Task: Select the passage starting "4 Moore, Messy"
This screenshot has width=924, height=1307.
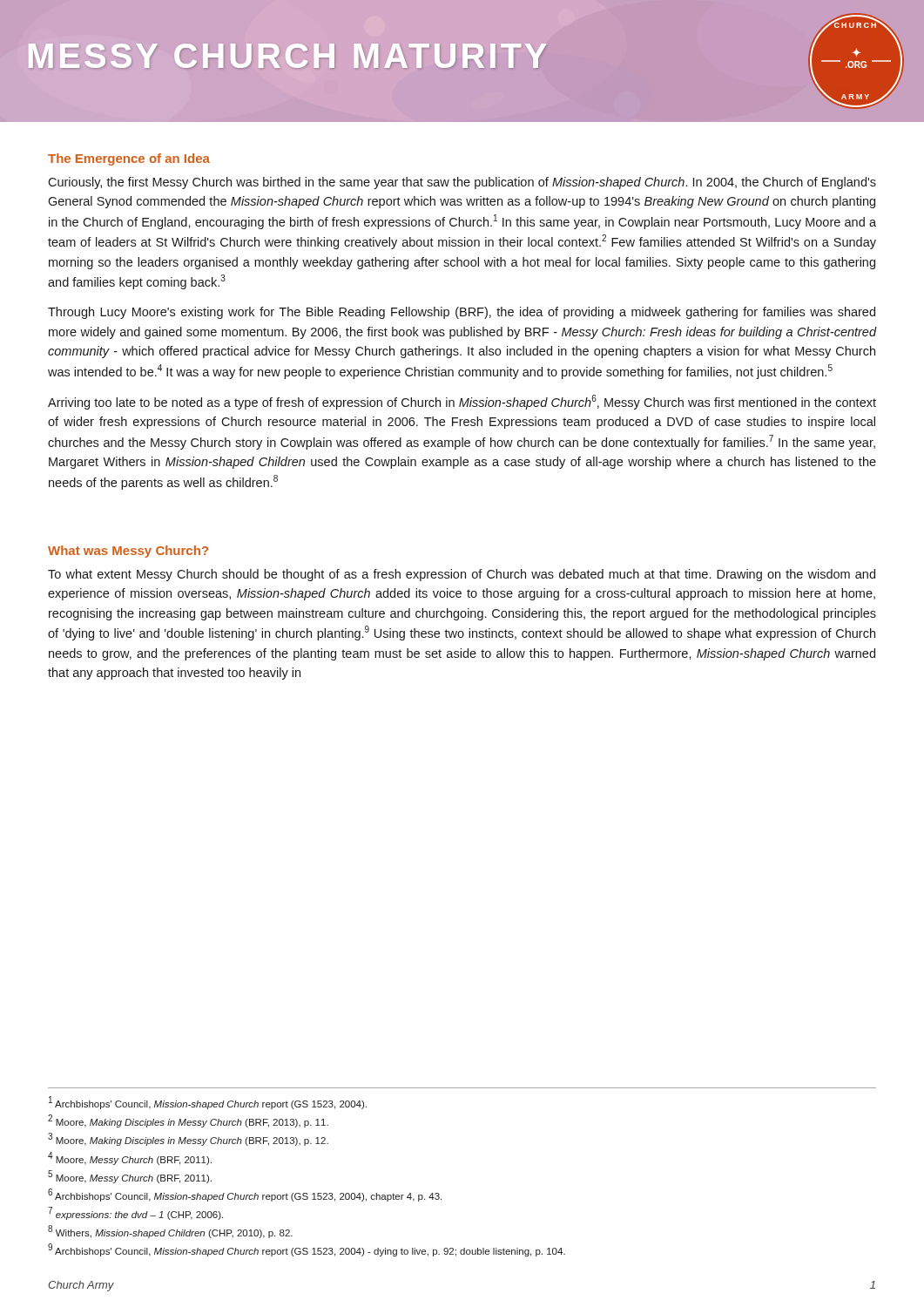Action: pos(130,1158)
